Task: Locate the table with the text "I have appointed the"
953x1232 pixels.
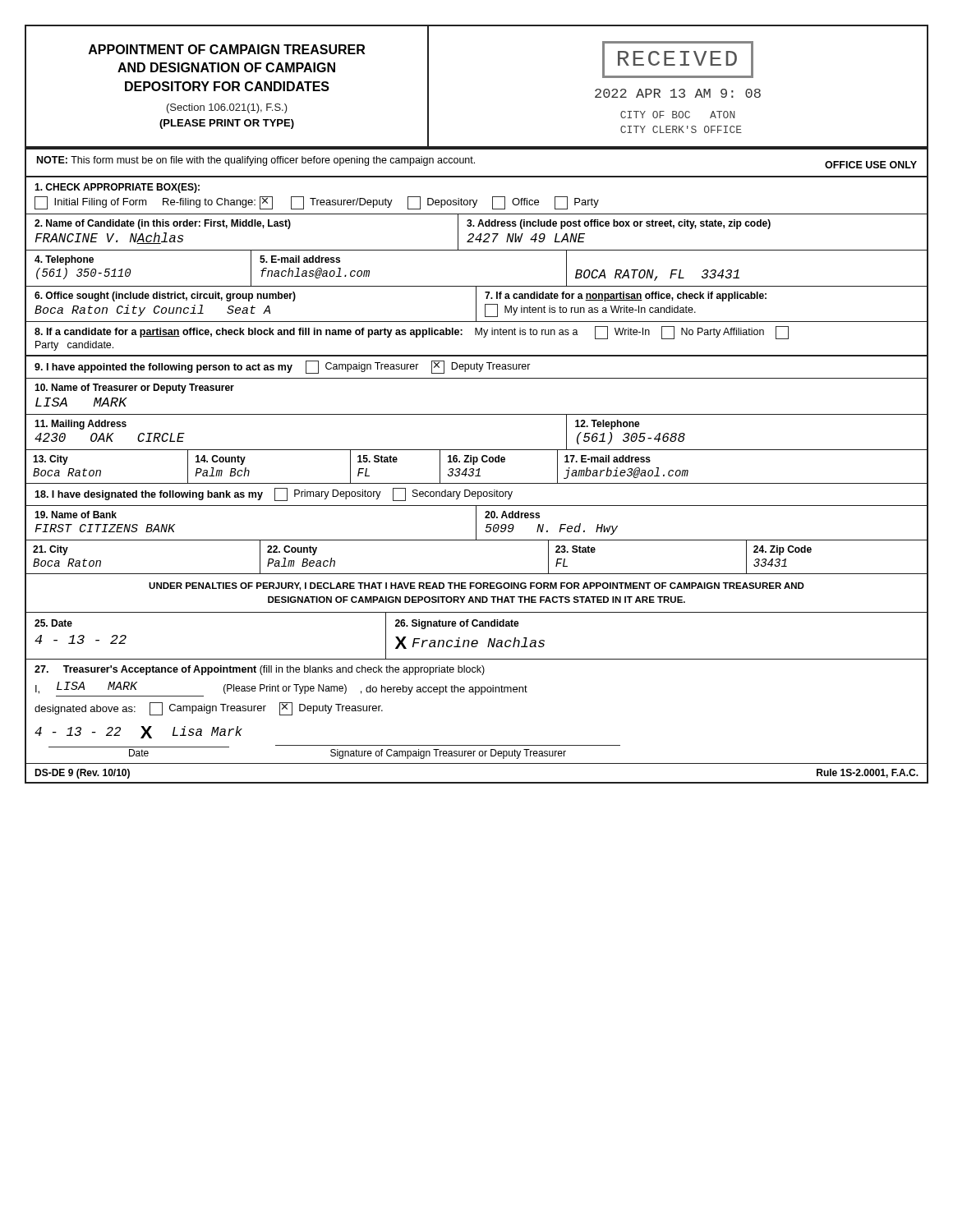Action: pos(476,367)
